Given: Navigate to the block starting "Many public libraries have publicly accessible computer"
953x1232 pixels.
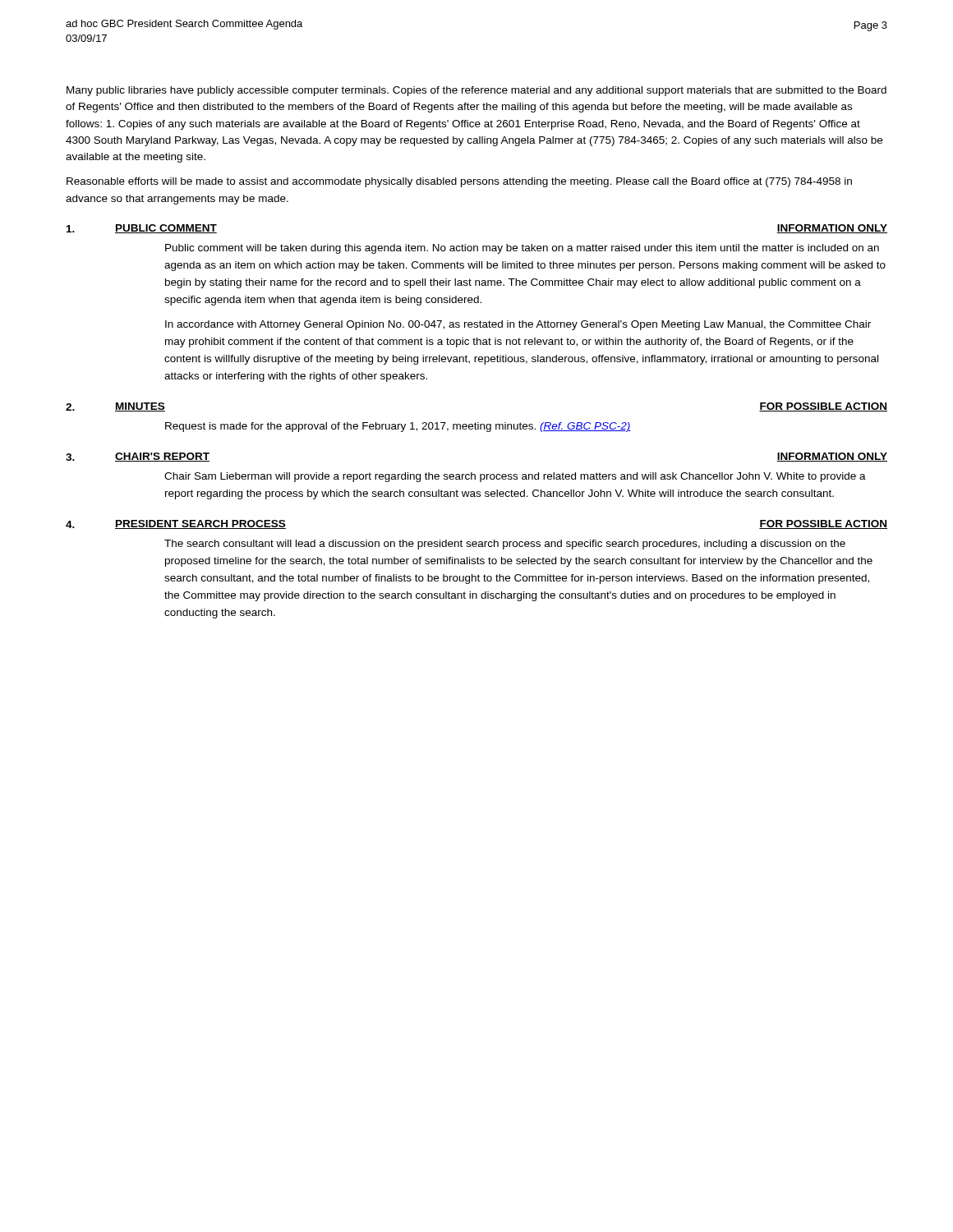Looking at the screenshot, I should pos(476,123).
